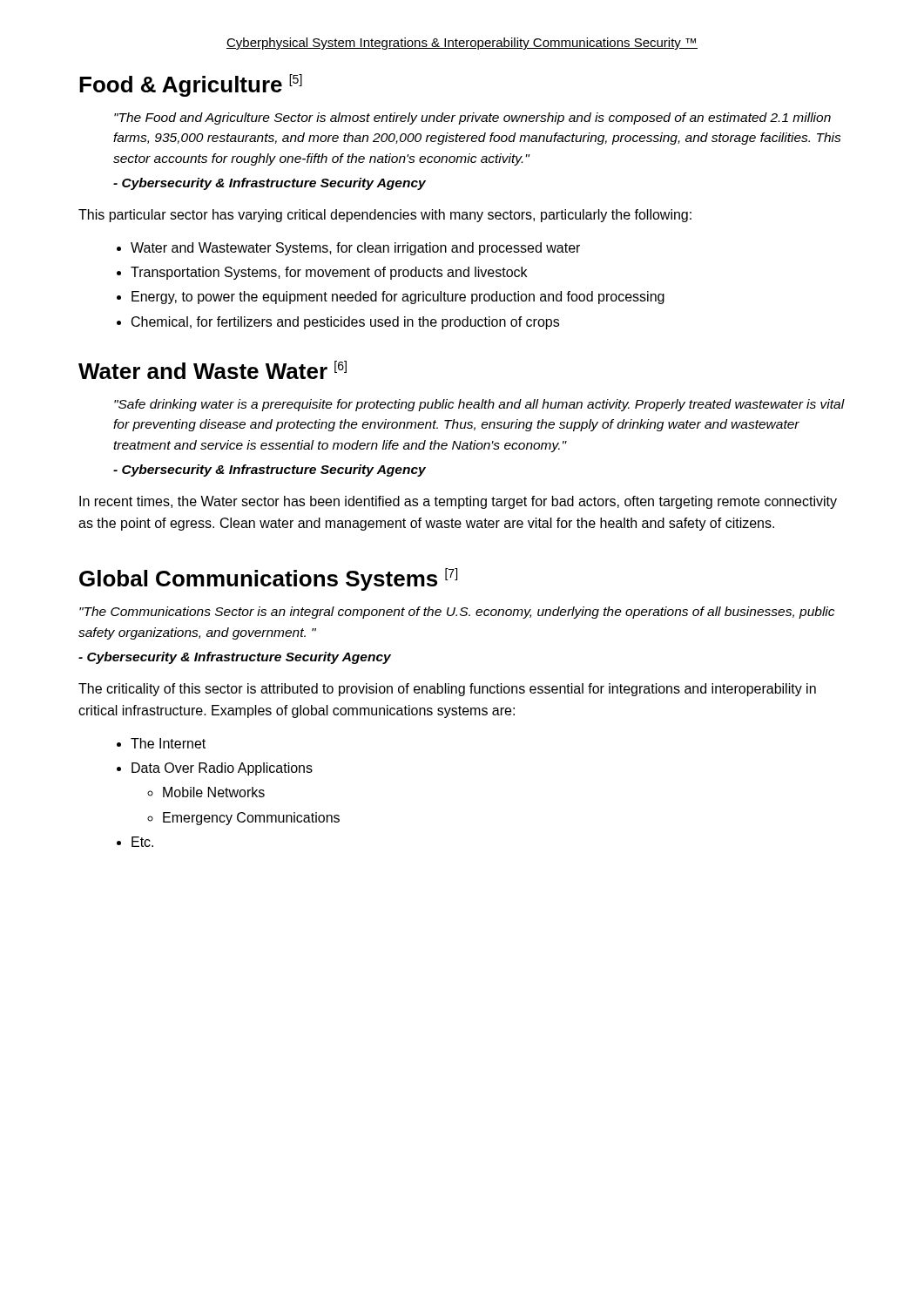Select the text block containing ""Safe drinking water is a prerequisite for protecting"

click(479, 424)
